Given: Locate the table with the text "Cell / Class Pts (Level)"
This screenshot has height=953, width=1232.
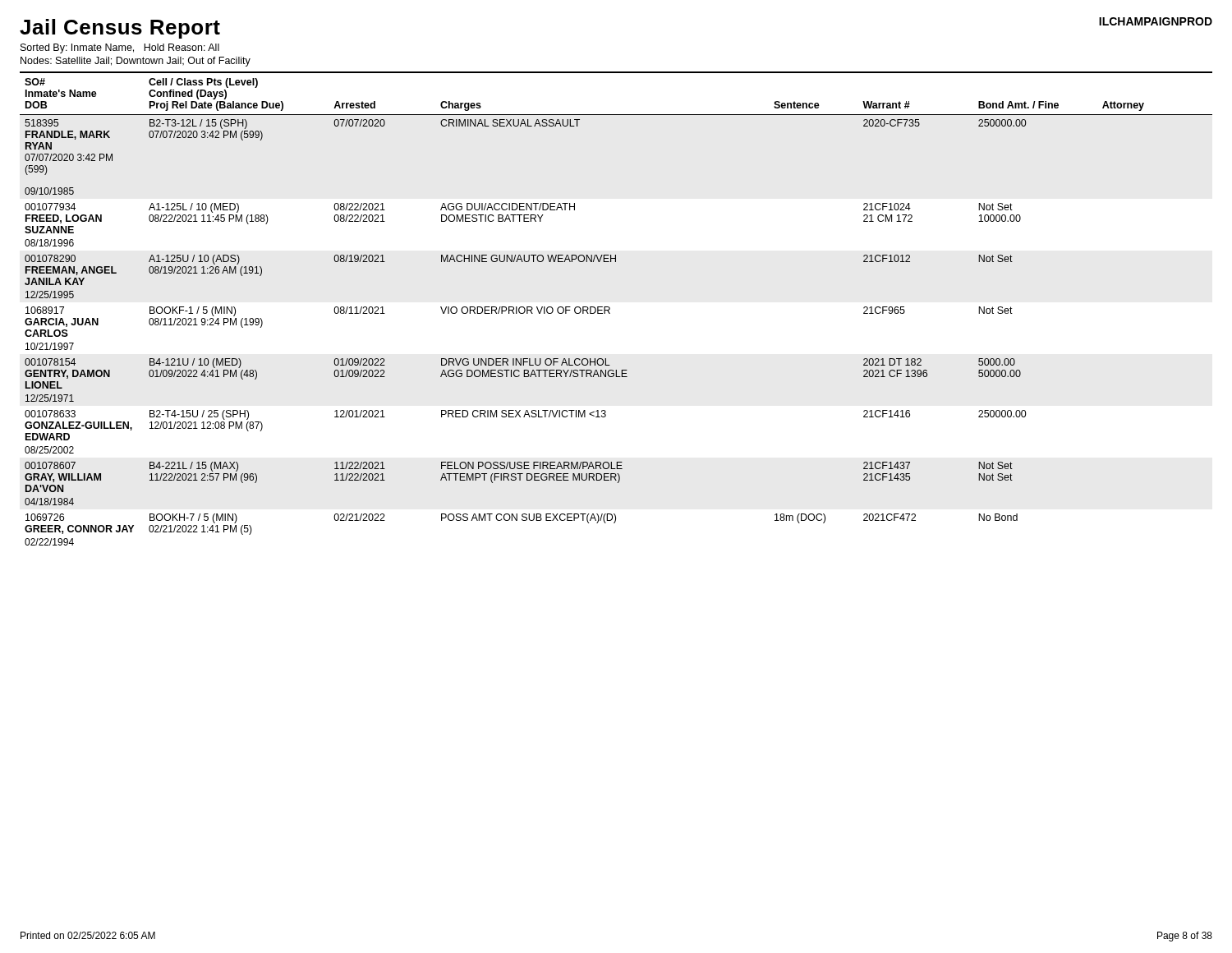Looking at the screenshot, I should [x=616, y=311].
